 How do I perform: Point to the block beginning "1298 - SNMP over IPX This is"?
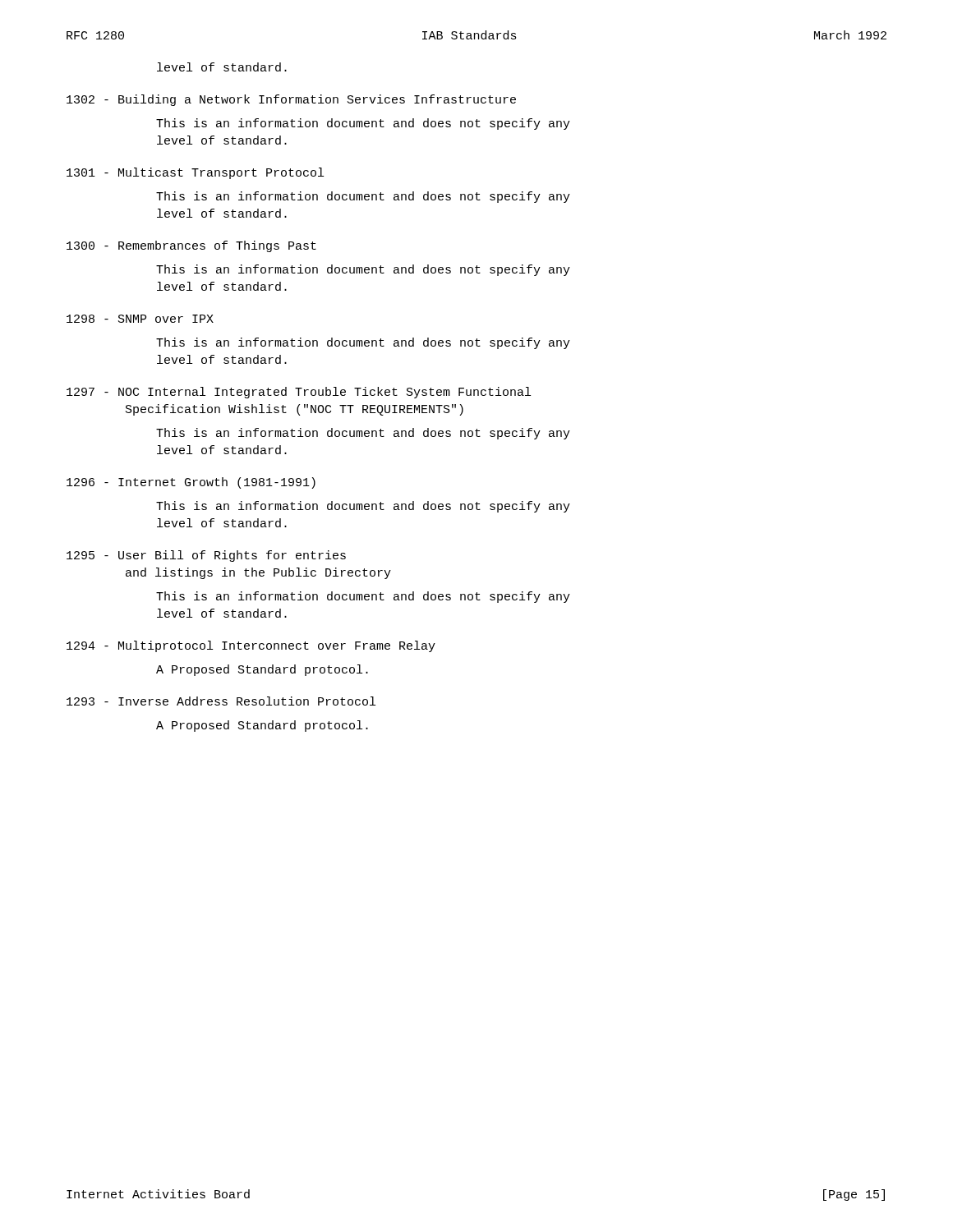click(x=476, y=340)
